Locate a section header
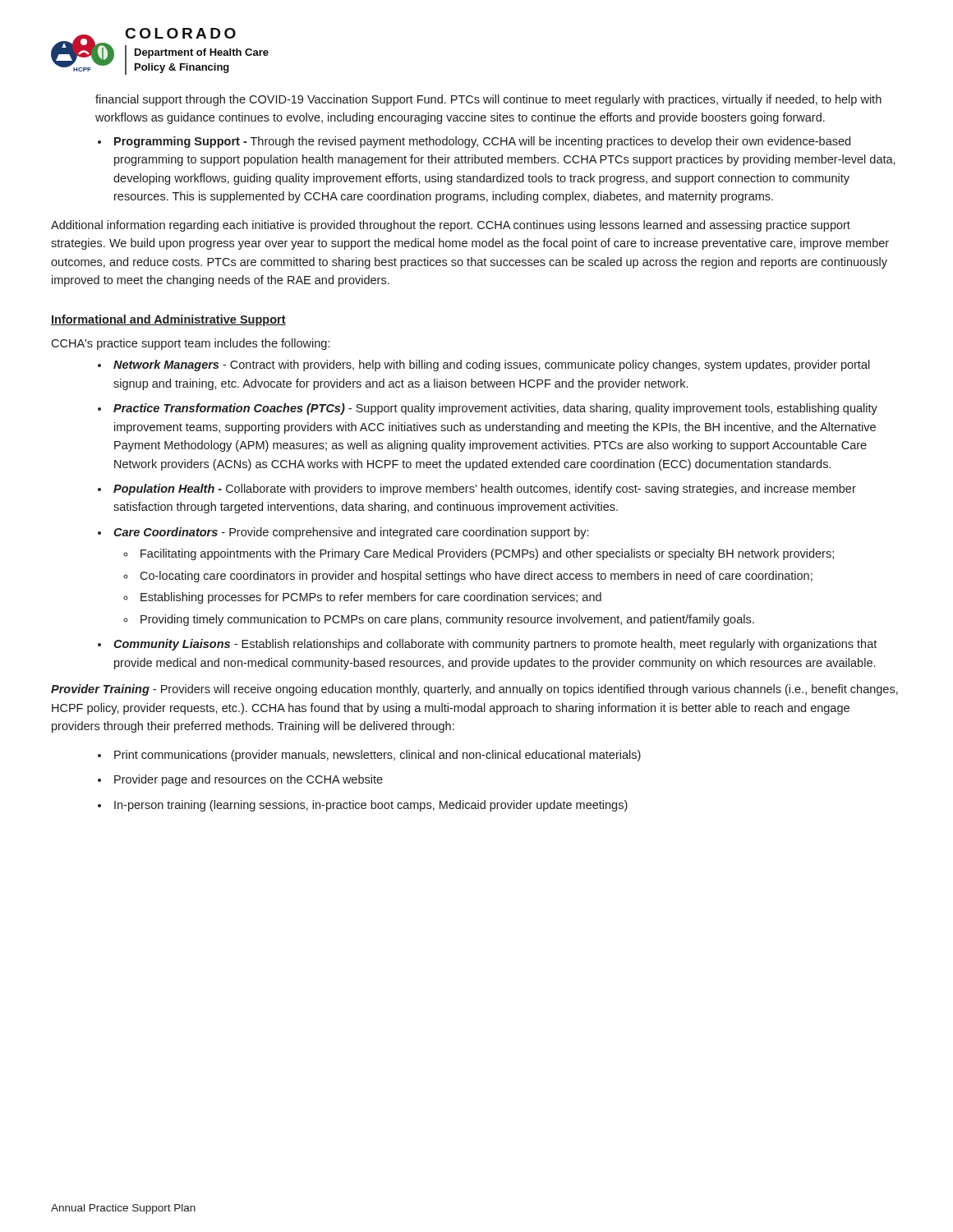This screenshot has height=1232, width=953. 168,319
